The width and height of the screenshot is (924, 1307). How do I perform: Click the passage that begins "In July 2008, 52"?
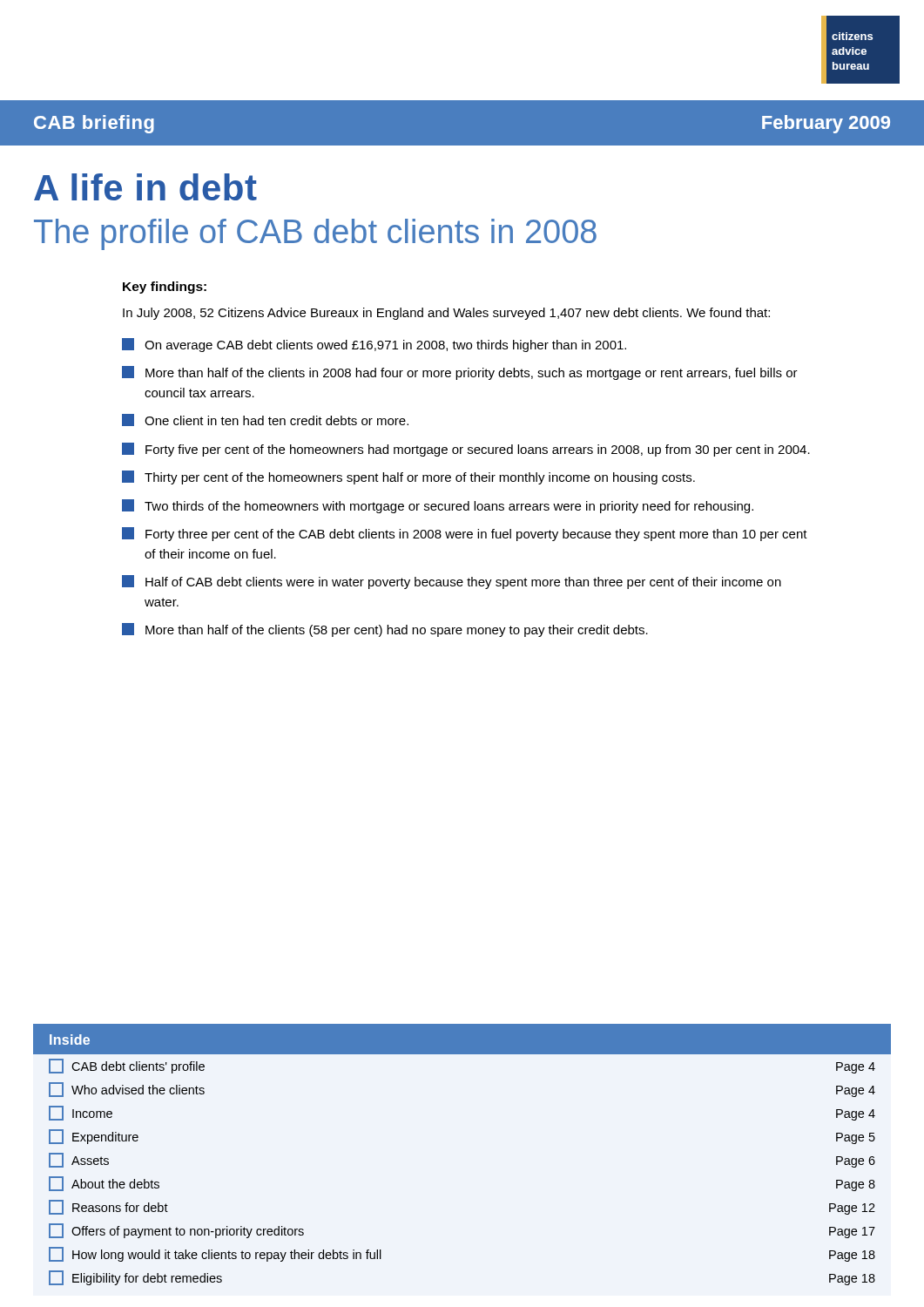[447, 312]
